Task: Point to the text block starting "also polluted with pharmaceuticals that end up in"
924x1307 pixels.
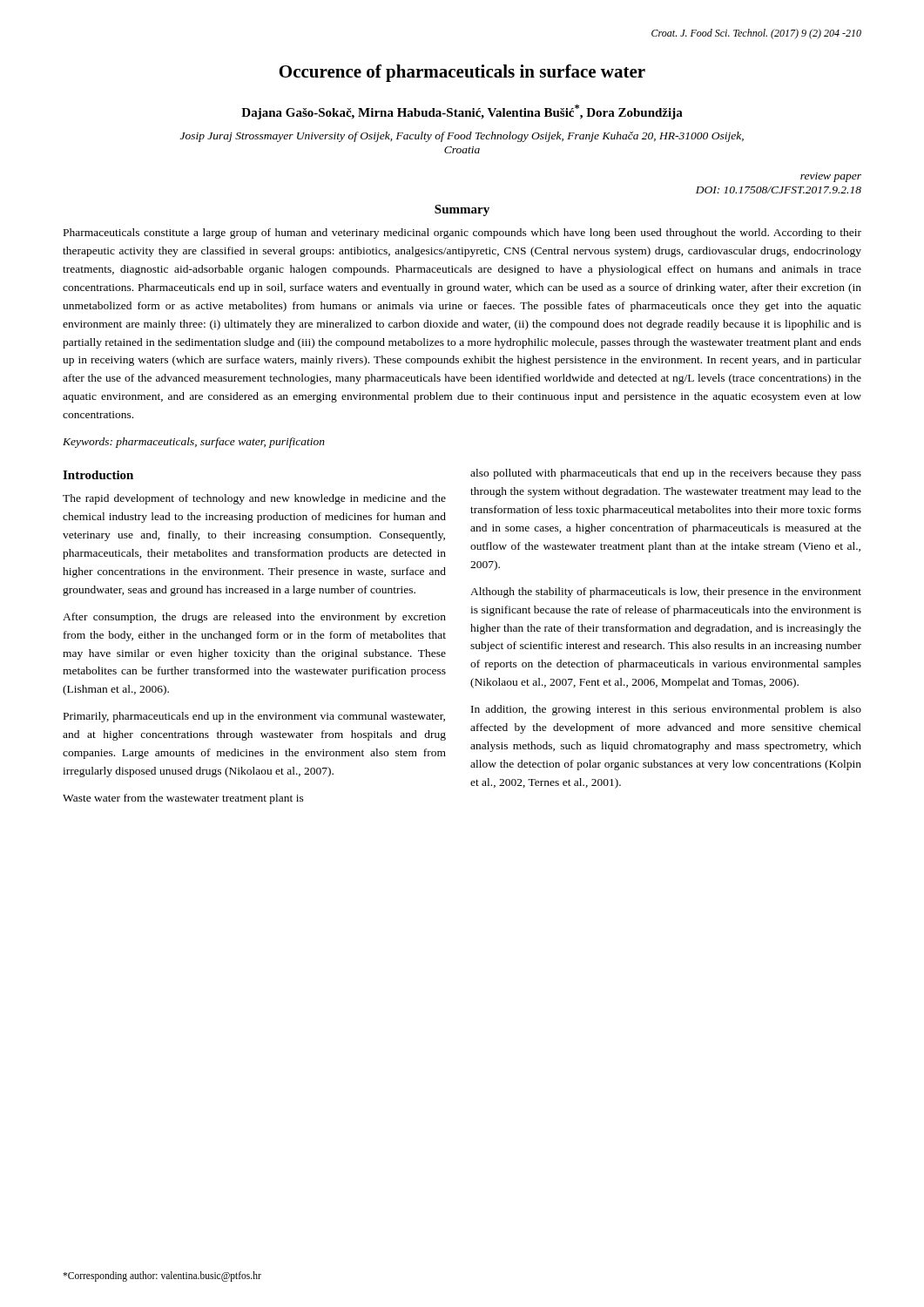Action: coord(666,518)
